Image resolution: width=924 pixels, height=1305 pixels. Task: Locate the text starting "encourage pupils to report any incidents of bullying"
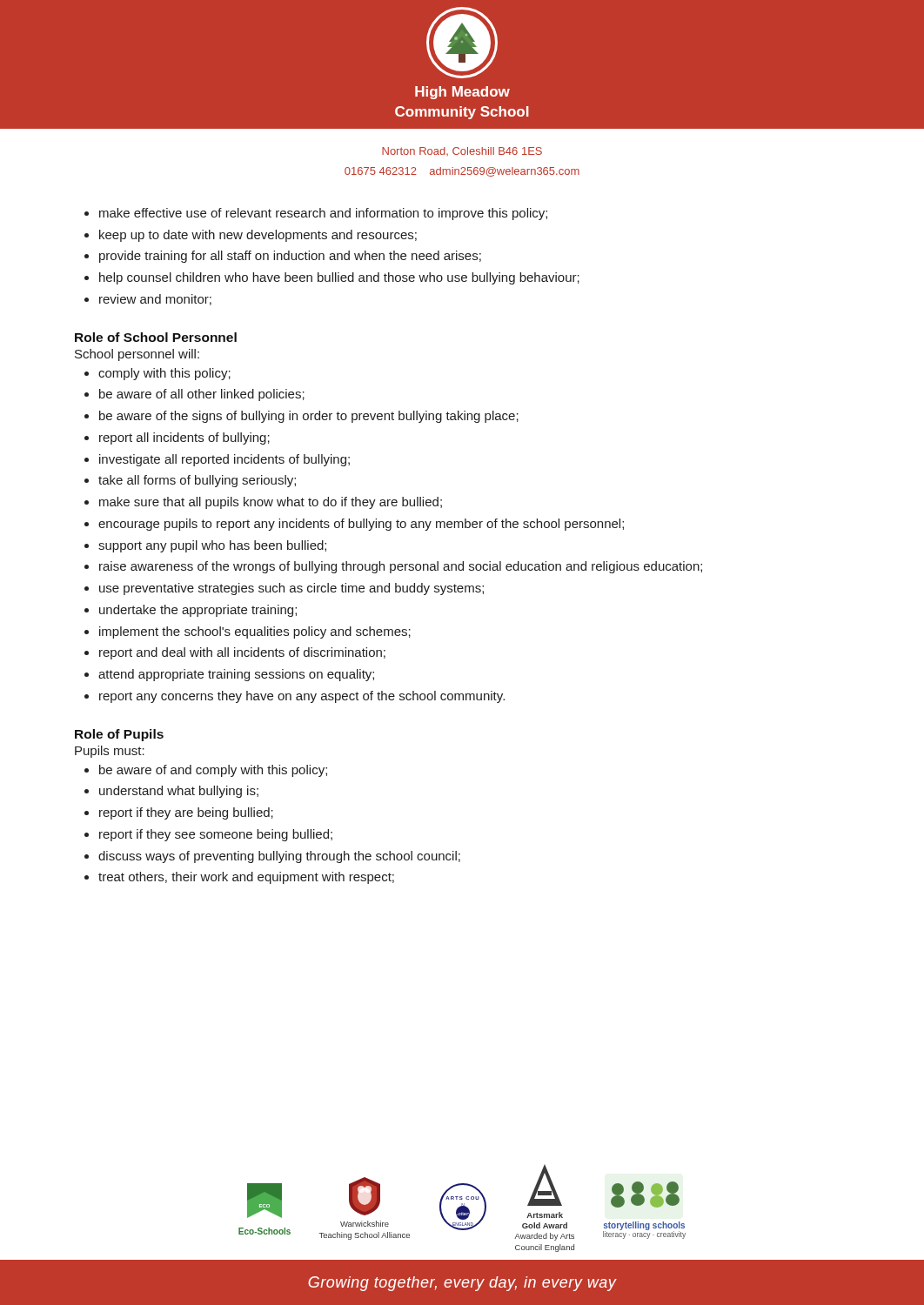pos(362,523)
